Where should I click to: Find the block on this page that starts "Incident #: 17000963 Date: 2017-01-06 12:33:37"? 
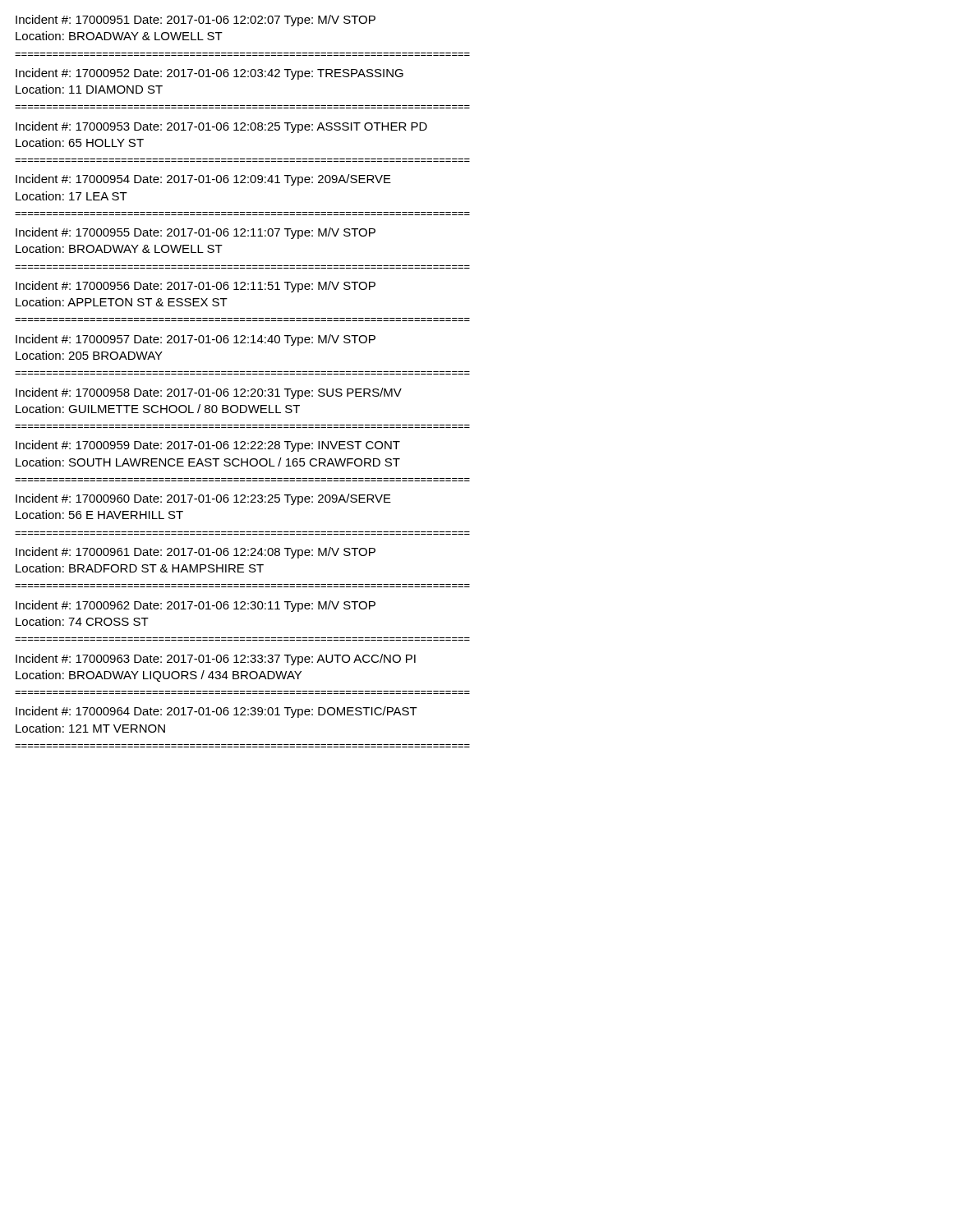click(x=216, y=660)
